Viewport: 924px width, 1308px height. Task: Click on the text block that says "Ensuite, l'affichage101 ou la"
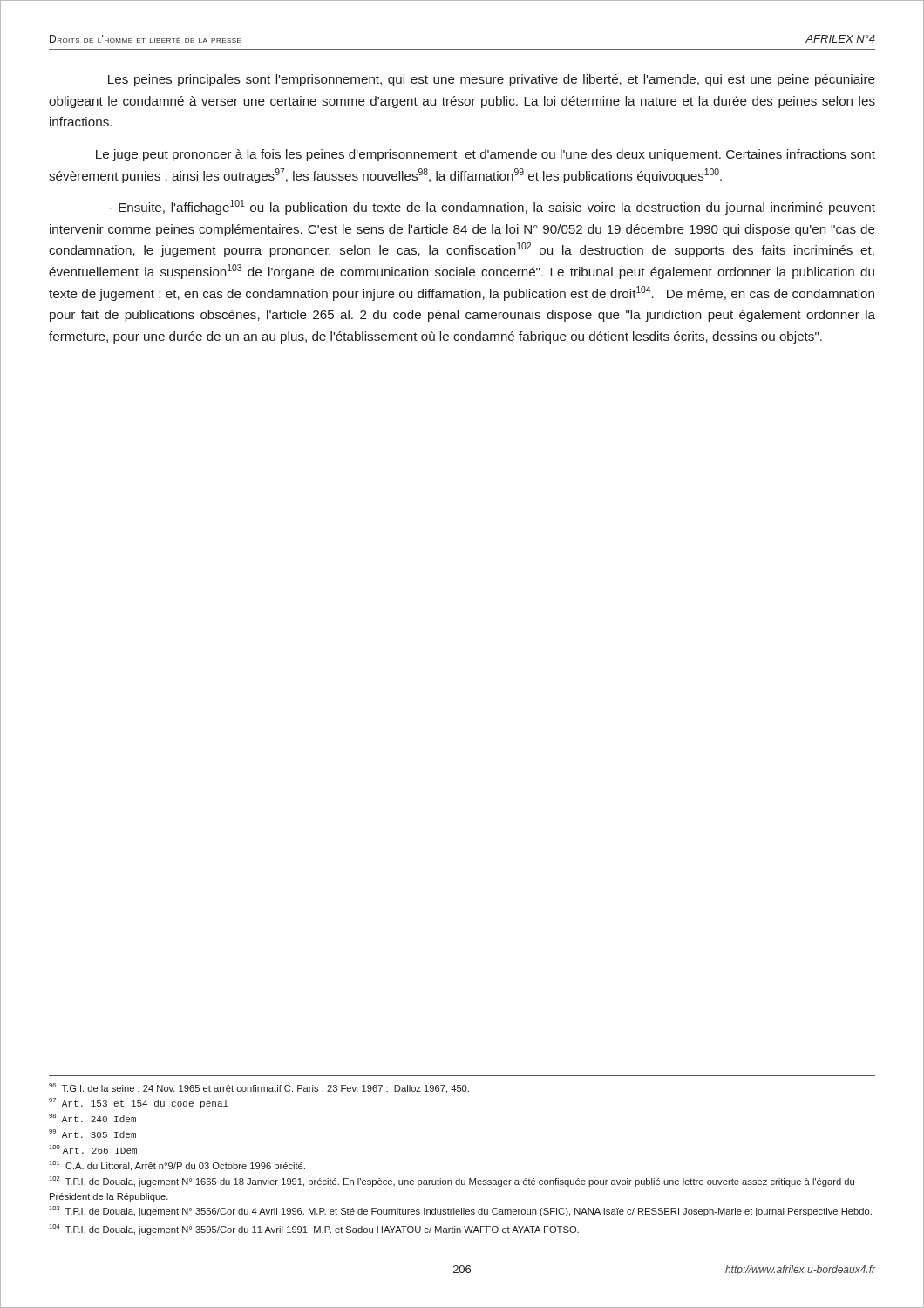pos(462,271)
